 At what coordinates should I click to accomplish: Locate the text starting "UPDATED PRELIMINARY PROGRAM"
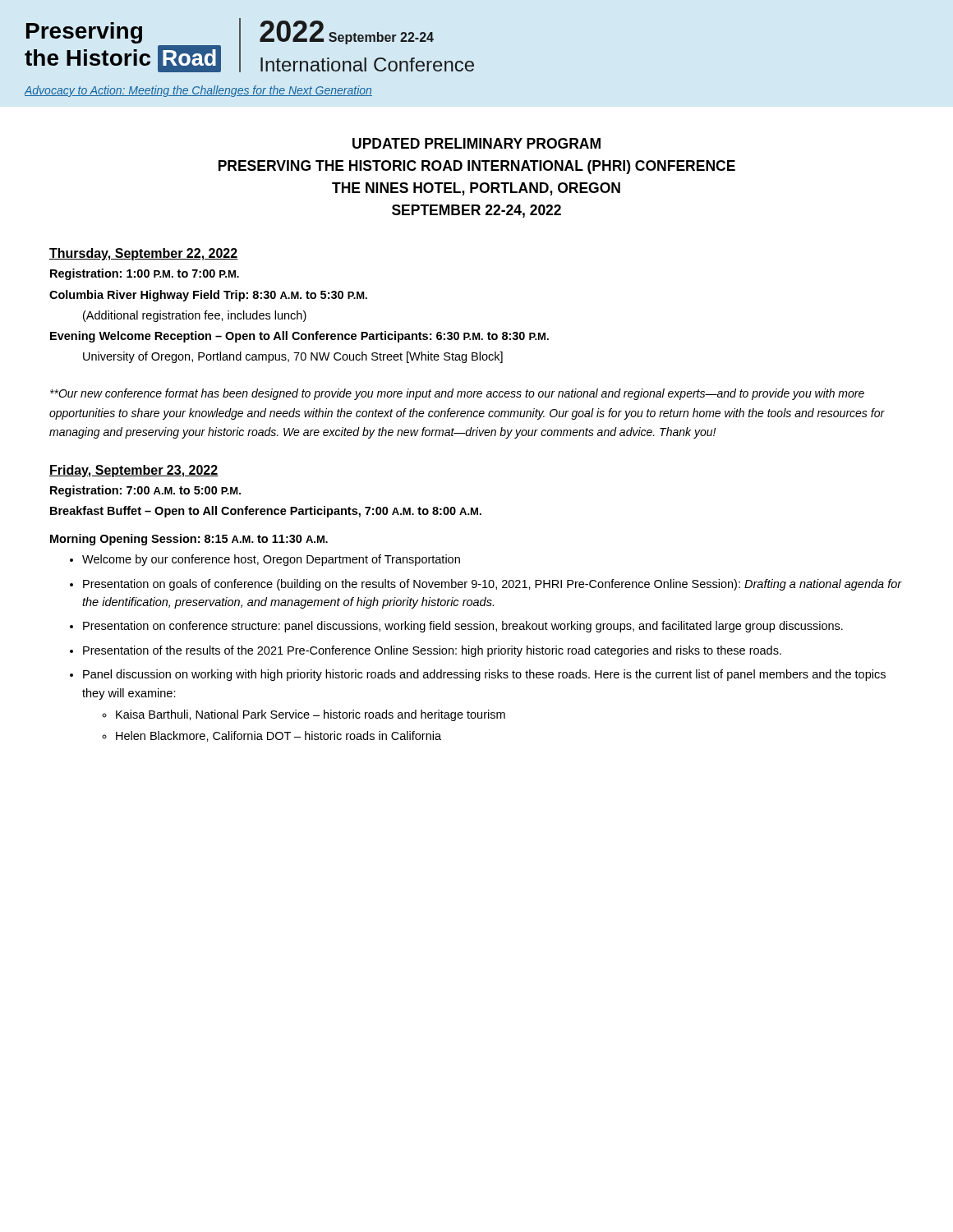pos(476,178)
